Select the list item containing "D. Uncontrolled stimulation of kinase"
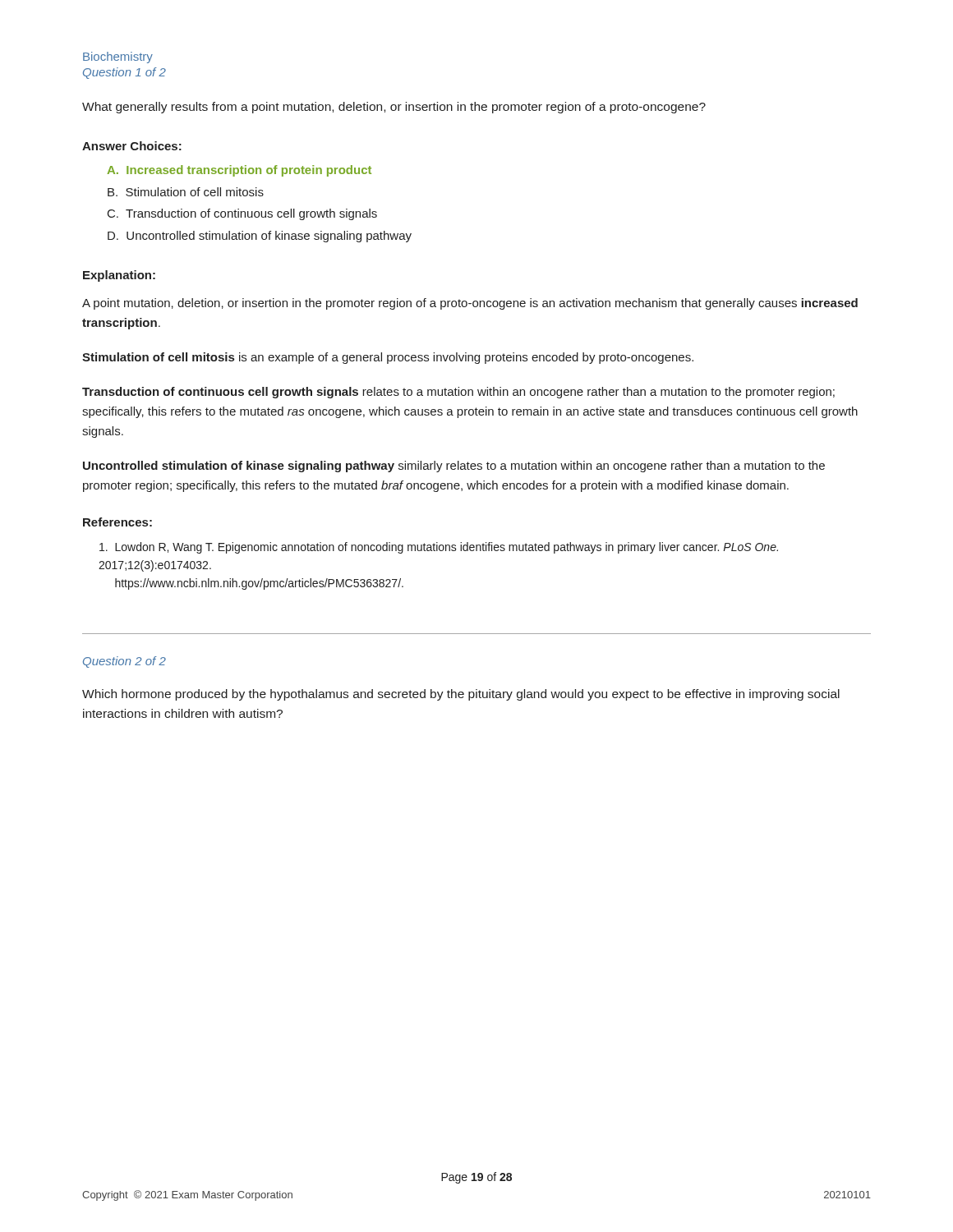The image size is (953, 1232). [x=259, y=235]
